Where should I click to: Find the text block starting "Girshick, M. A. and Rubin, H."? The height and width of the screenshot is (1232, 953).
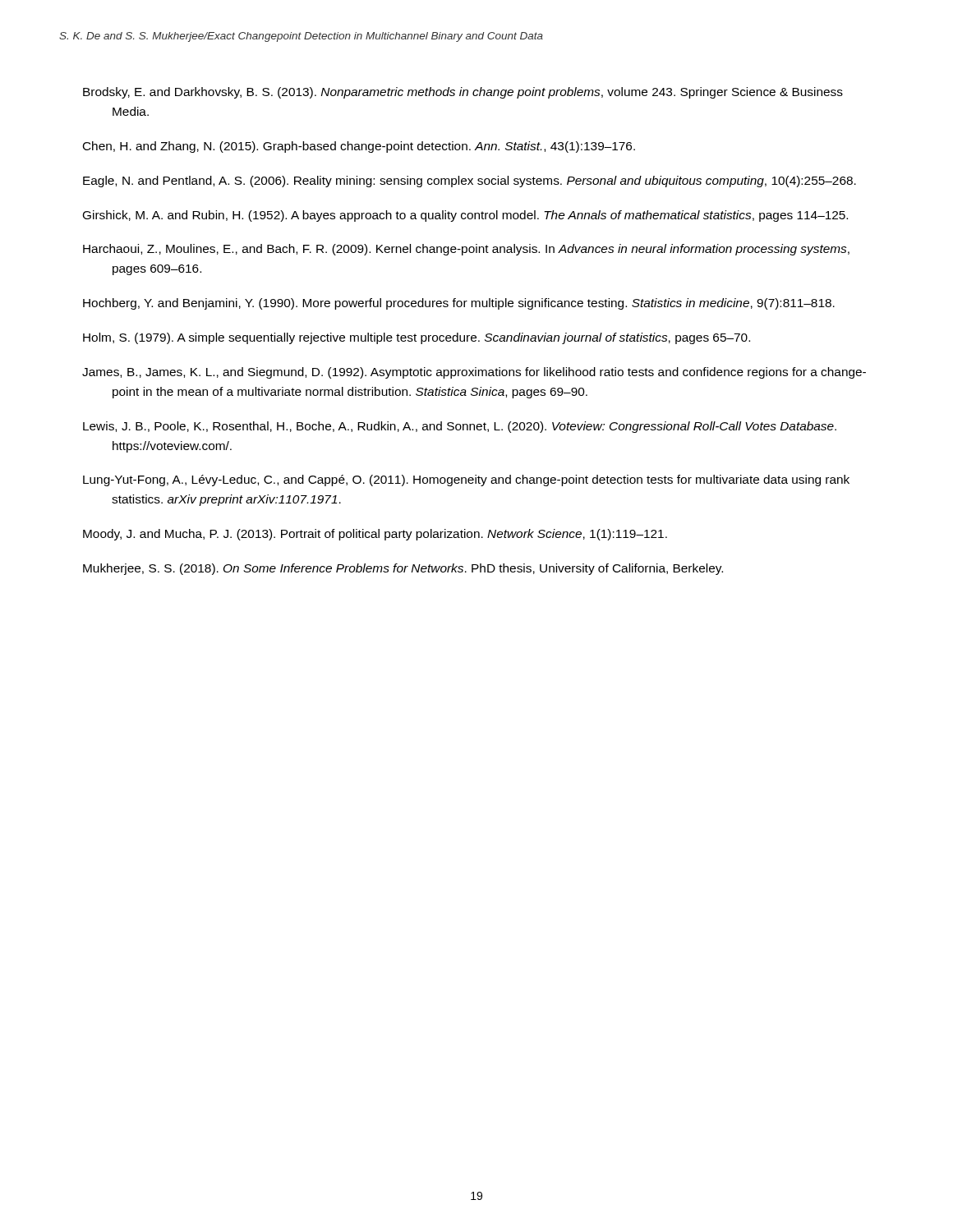tap(466, 214)
